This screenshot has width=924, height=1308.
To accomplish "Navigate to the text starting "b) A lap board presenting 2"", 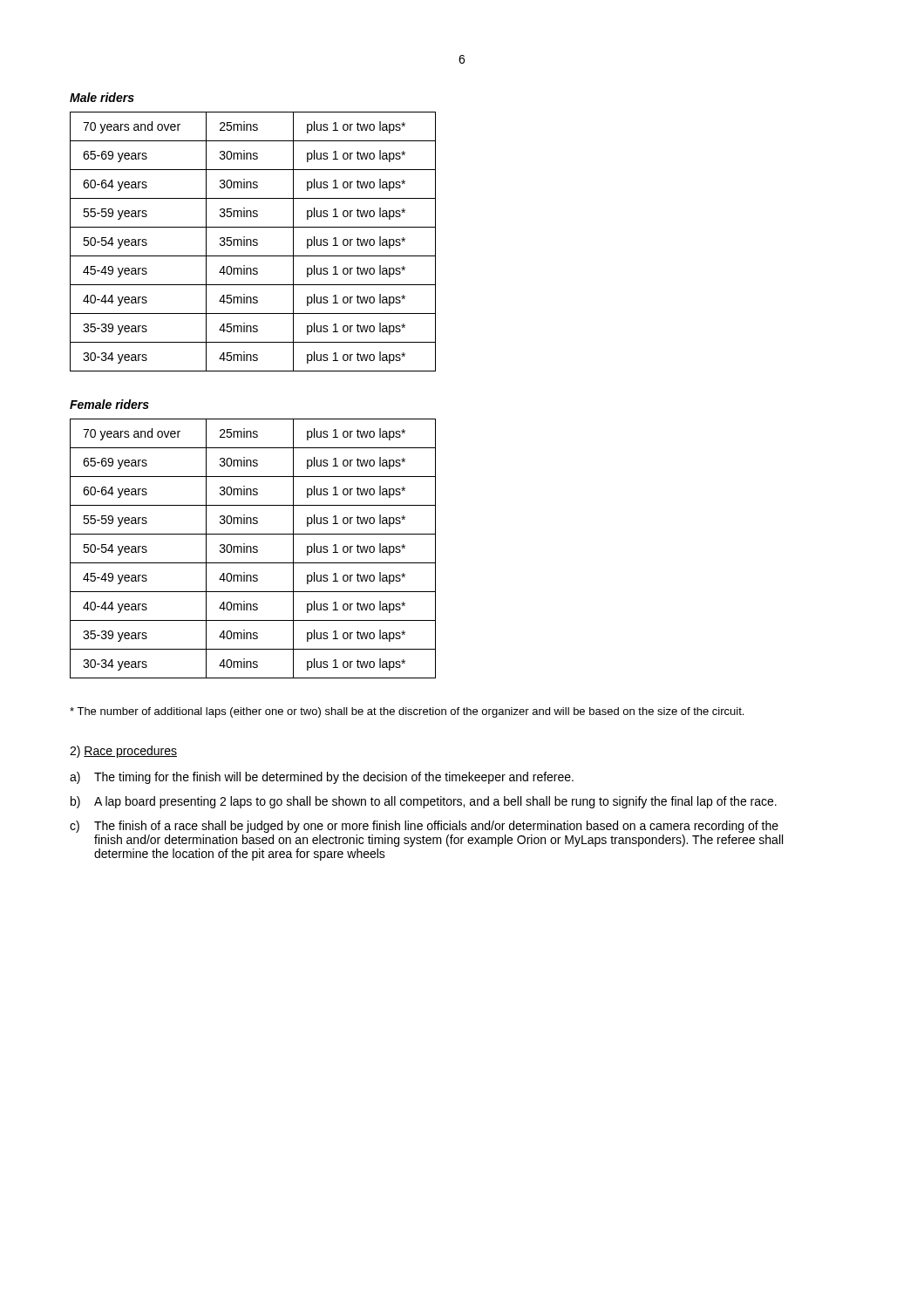I will [427, 801].
